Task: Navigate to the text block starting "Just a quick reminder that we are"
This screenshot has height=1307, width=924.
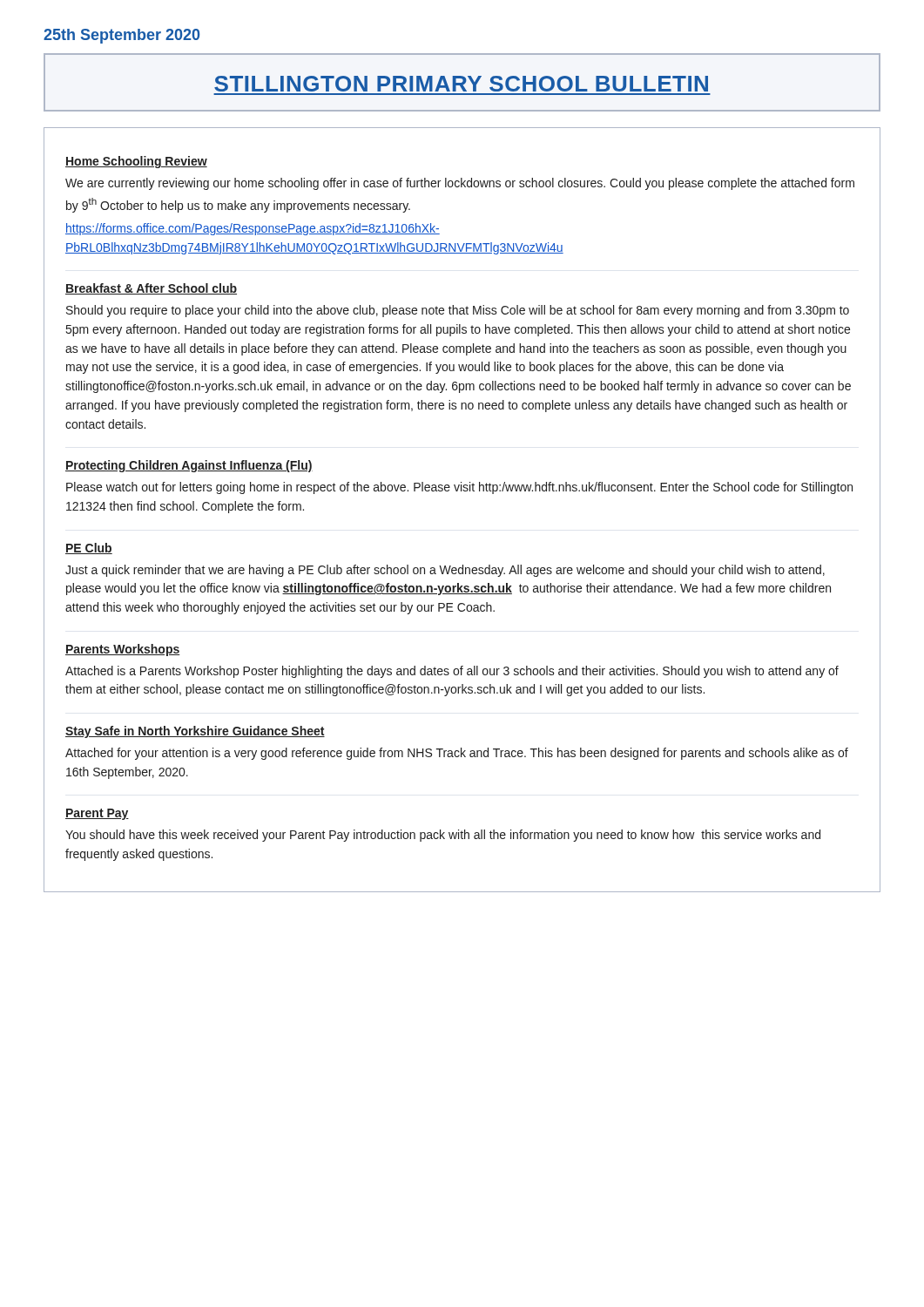Action: [462, 589]
